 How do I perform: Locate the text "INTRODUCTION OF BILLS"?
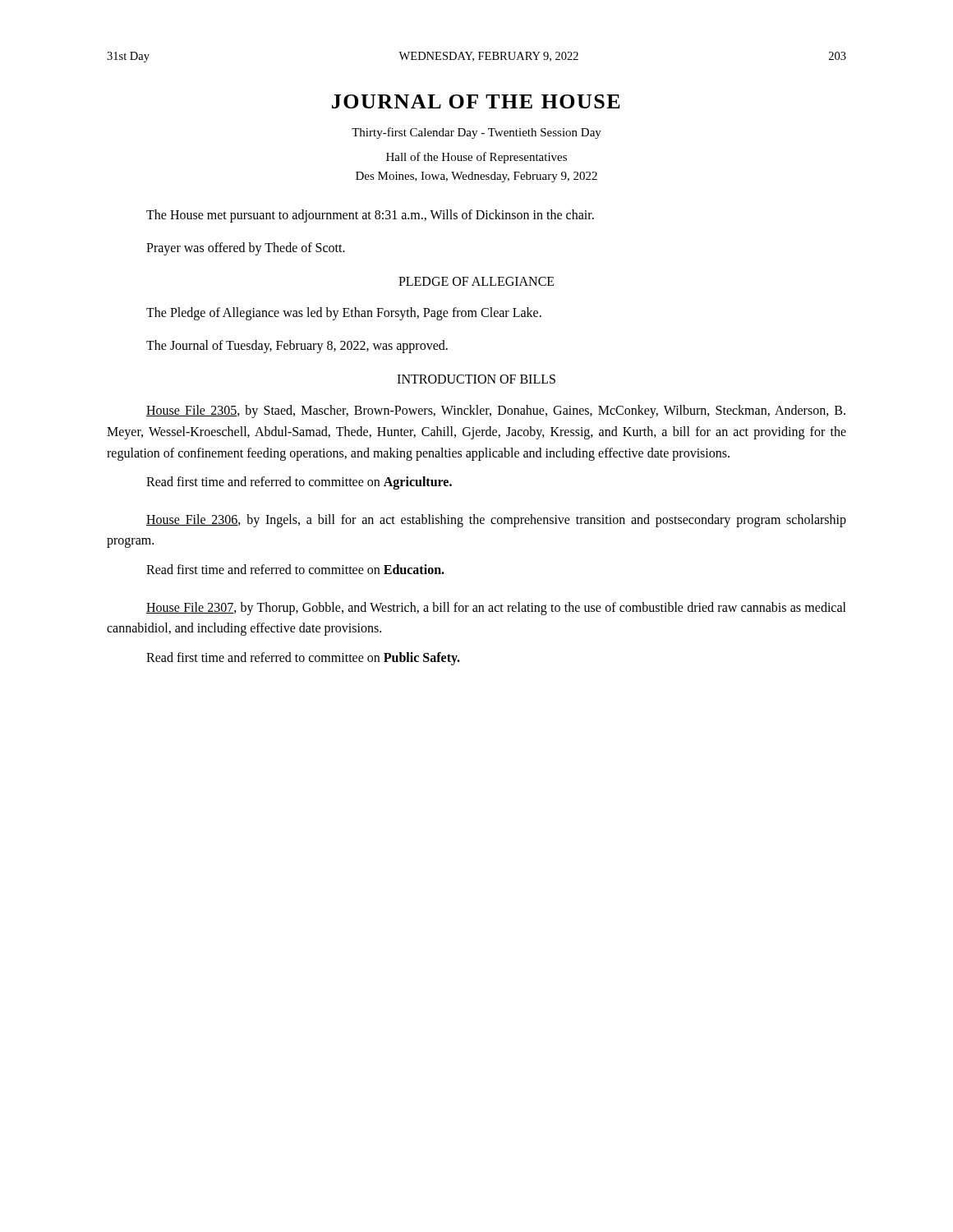[x=476, y=379]
